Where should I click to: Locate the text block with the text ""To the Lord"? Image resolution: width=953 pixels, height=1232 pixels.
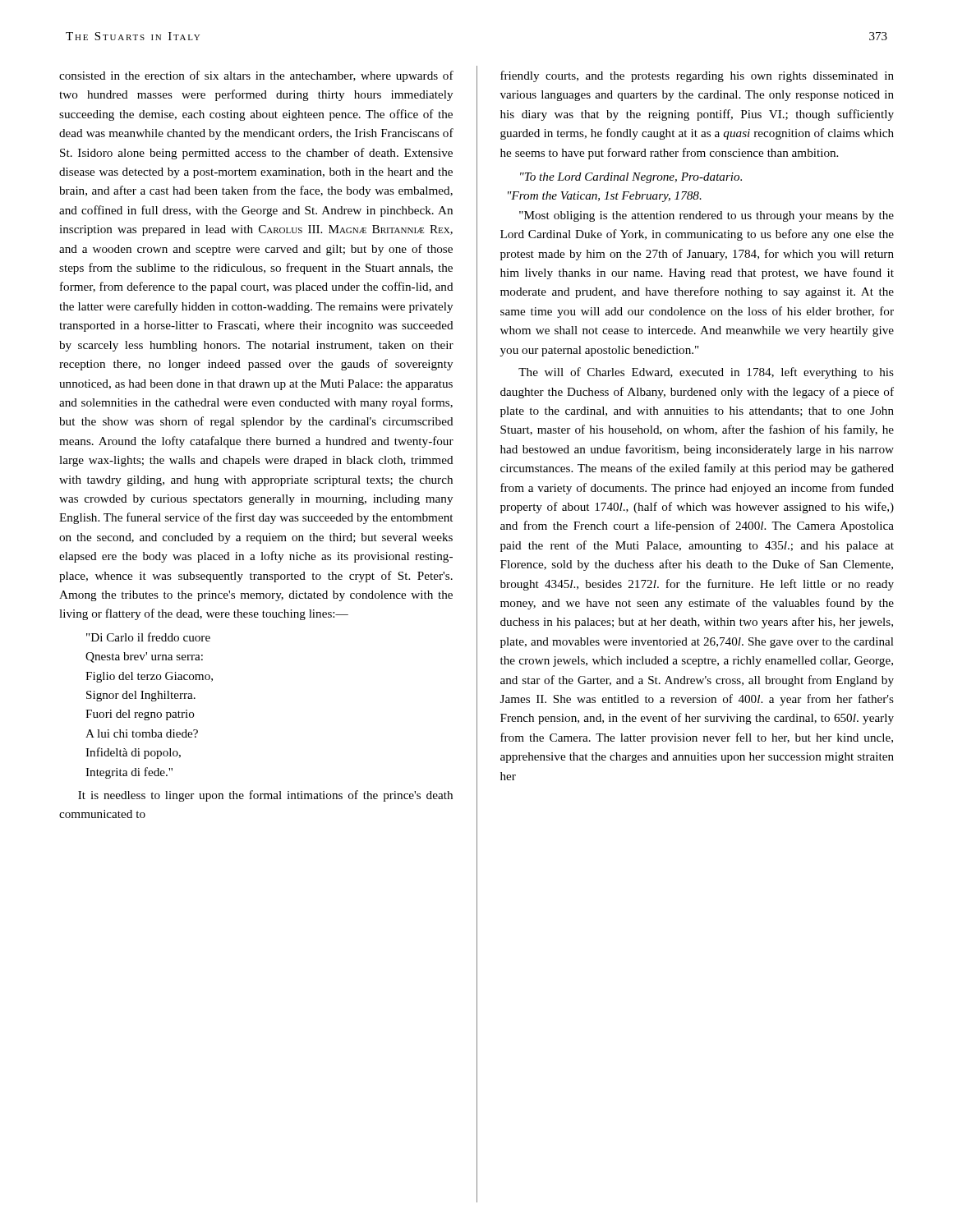click(697, 263)
